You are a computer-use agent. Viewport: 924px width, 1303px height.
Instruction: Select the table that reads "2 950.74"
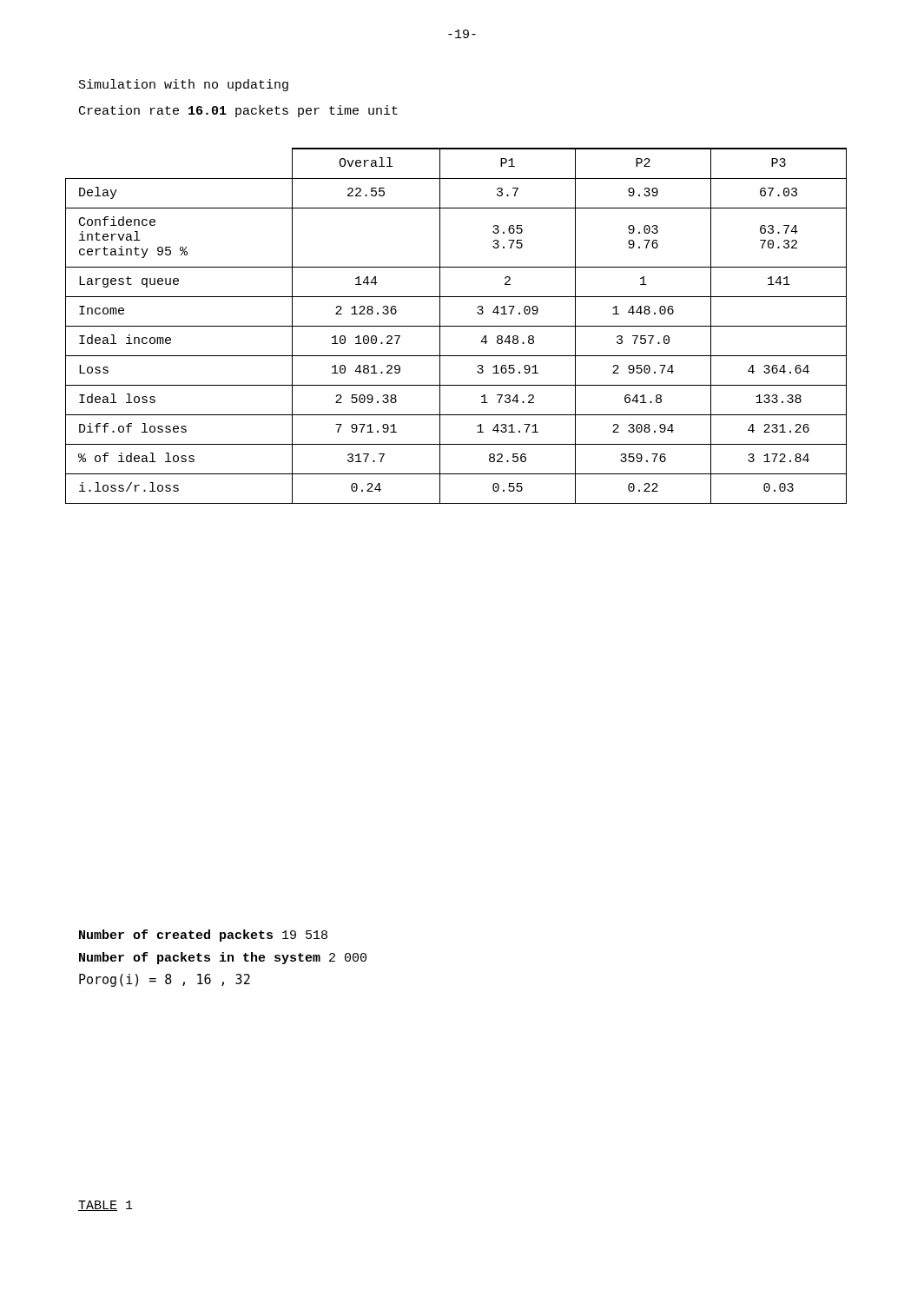456,326
